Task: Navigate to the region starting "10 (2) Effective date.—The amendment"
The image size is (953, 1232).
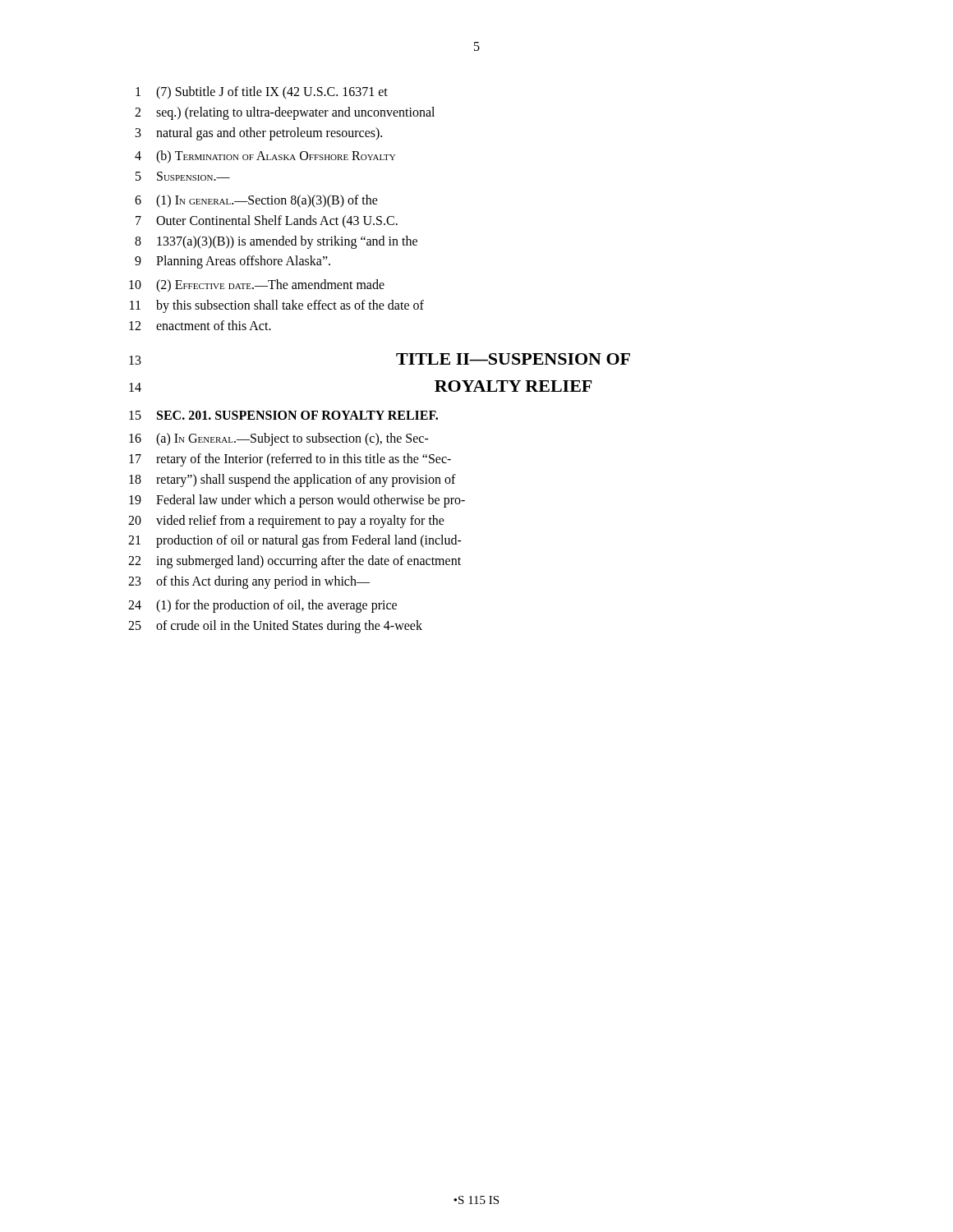Action: point(257,286)
